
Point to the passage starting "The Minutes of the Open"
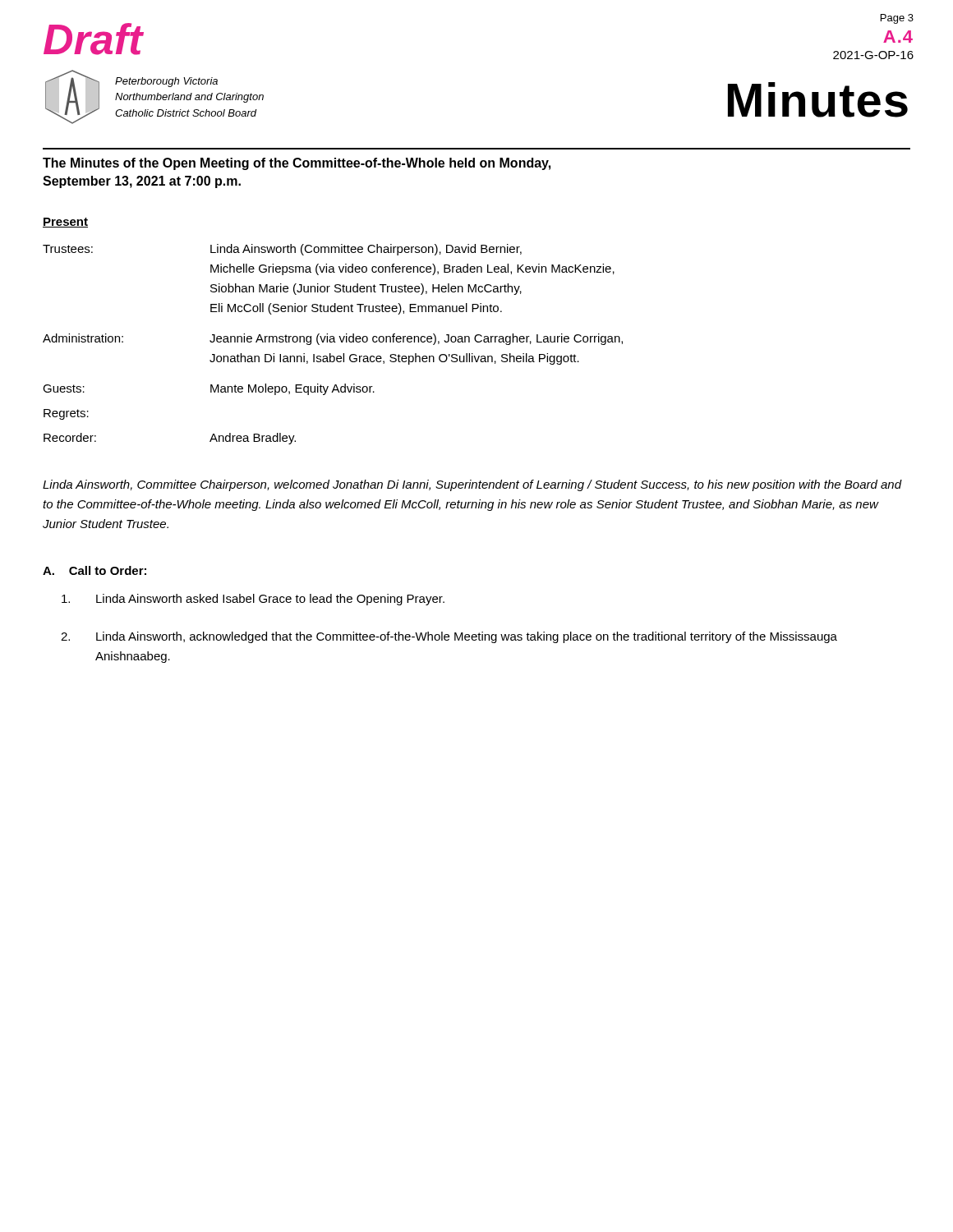click(x=297, y=172)
